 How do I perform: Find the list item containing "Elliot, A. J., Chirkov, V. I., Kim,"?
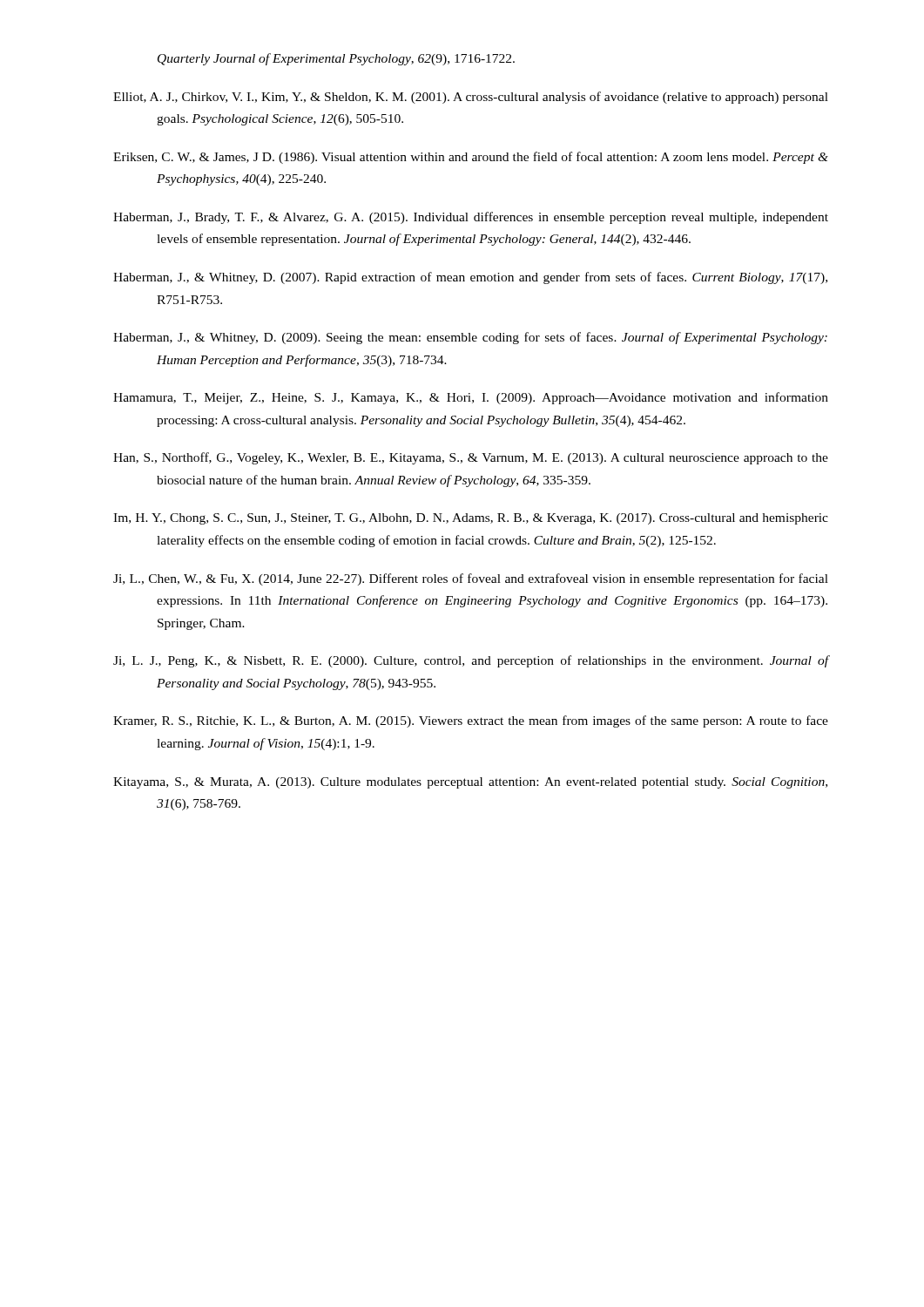pyautogui.click(x=471, y=107)
